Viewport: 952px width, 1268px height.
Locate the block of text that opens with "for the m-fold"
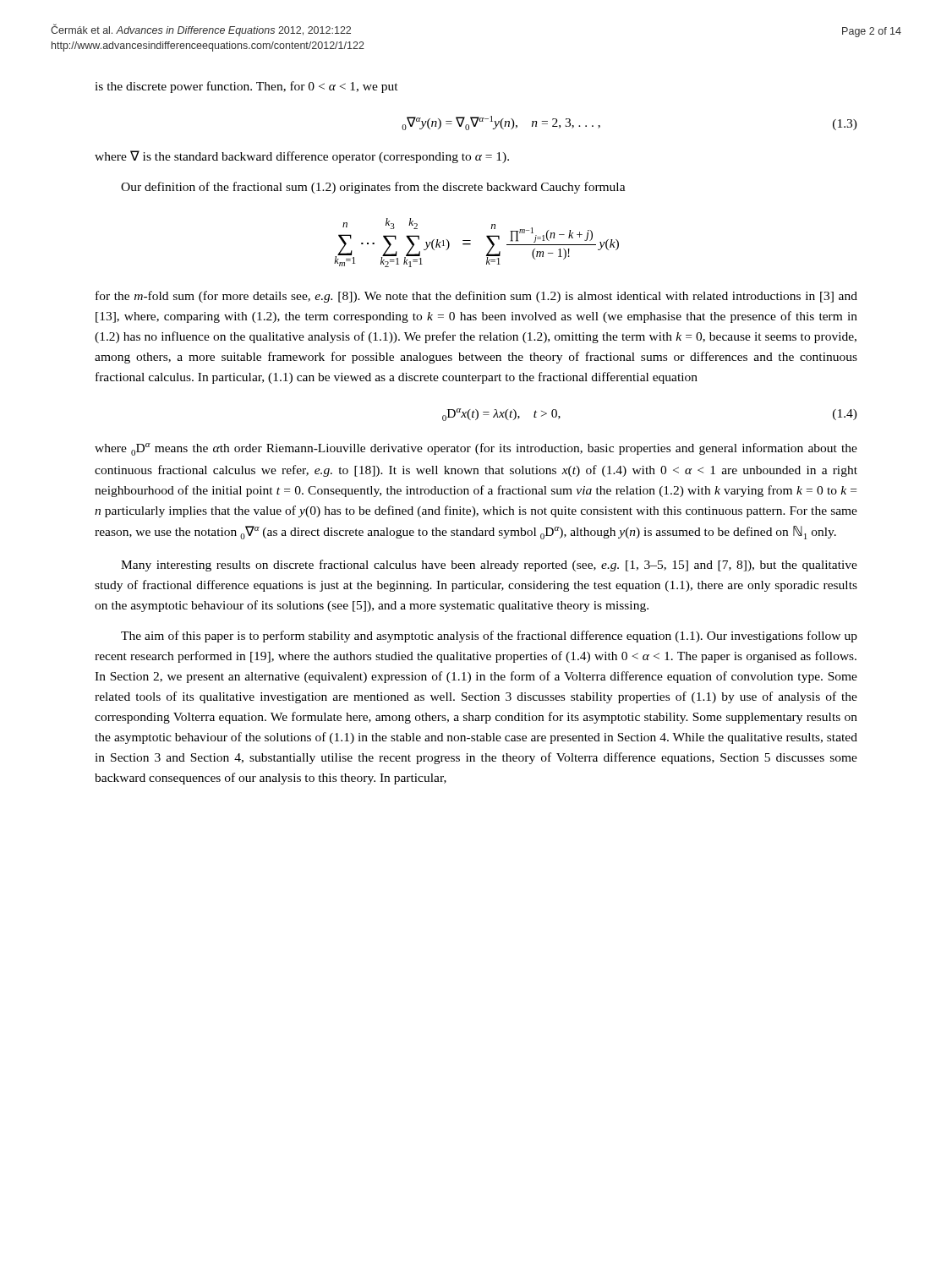[476, 336]
